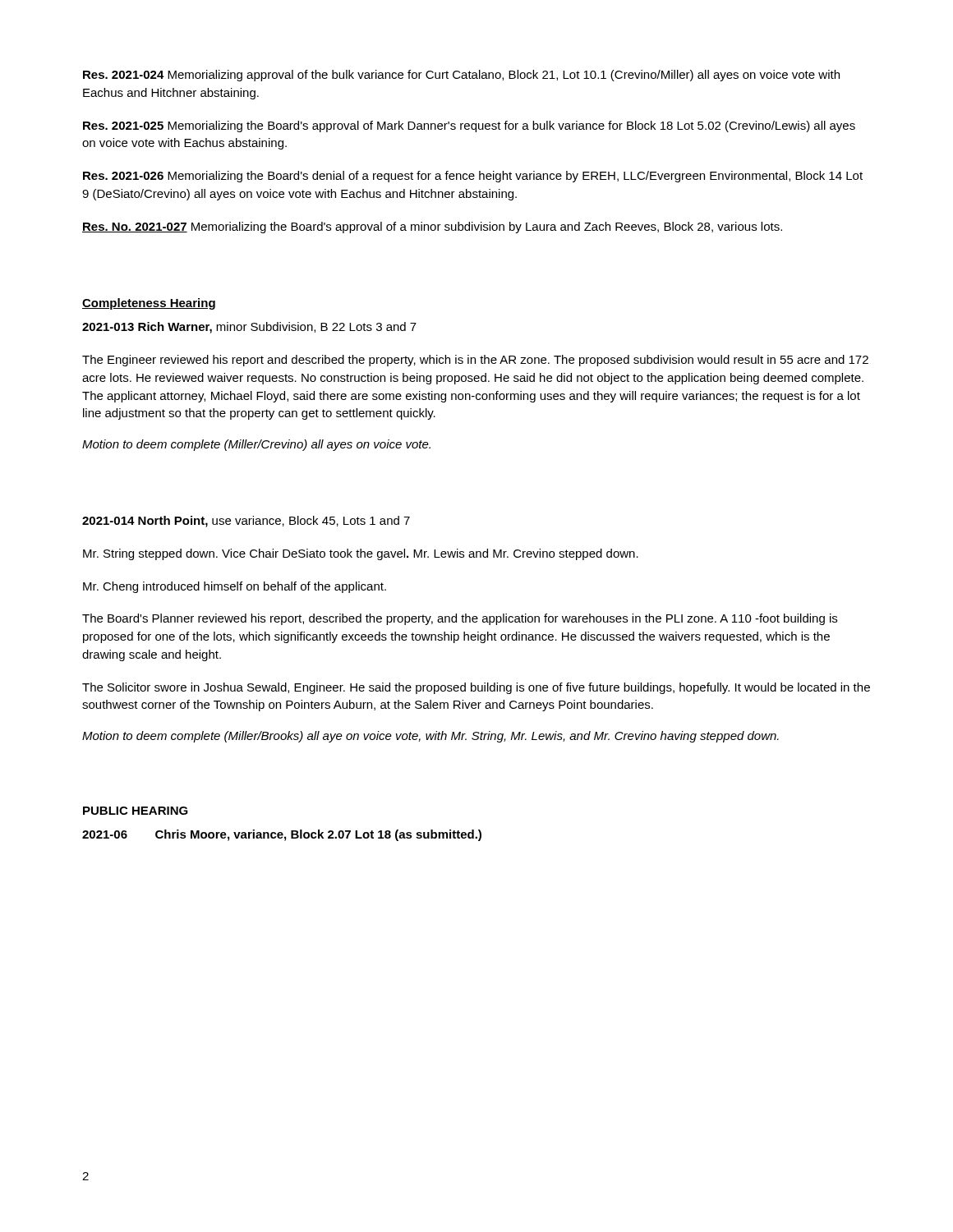953x1232 pixels.
Task: Locate the text block that reads "Mr. Cheng introduced himself on behalf of"
Action: [235, 586]
